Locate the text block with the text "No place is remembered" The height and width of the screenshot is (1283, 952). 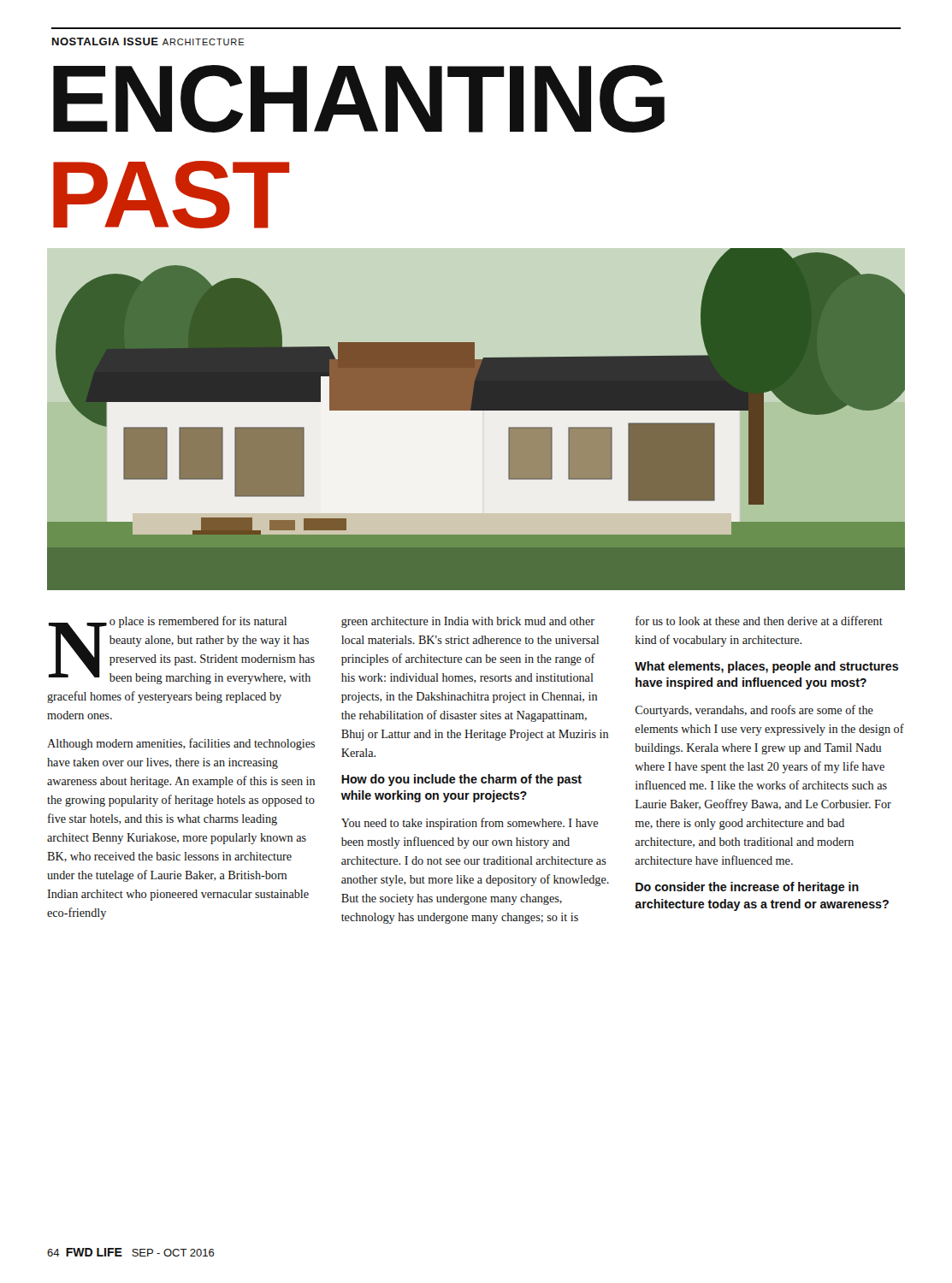pos(182,767)
